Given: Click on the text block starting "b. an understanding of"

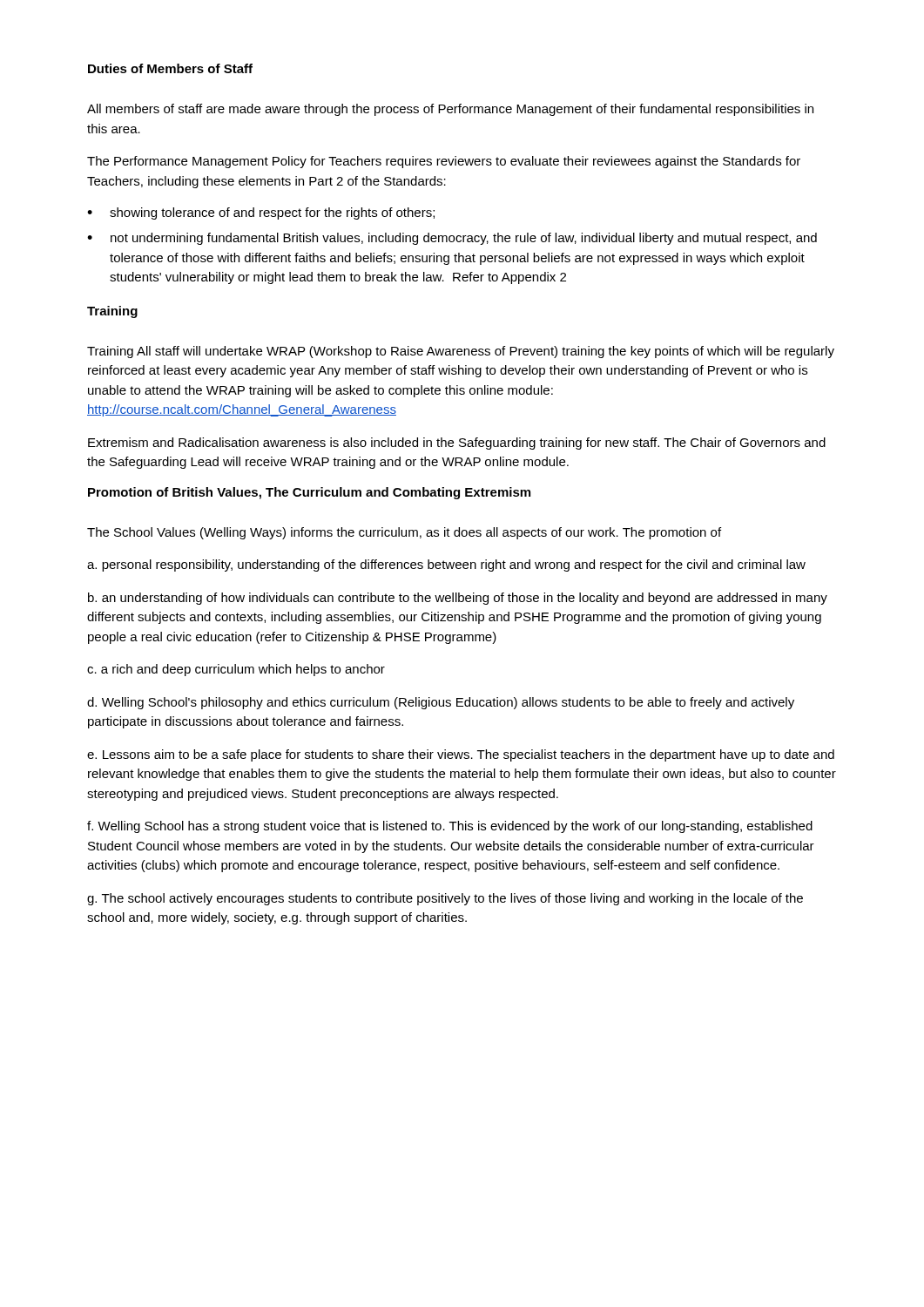Looking at the screenshot, I should (462, 617).
